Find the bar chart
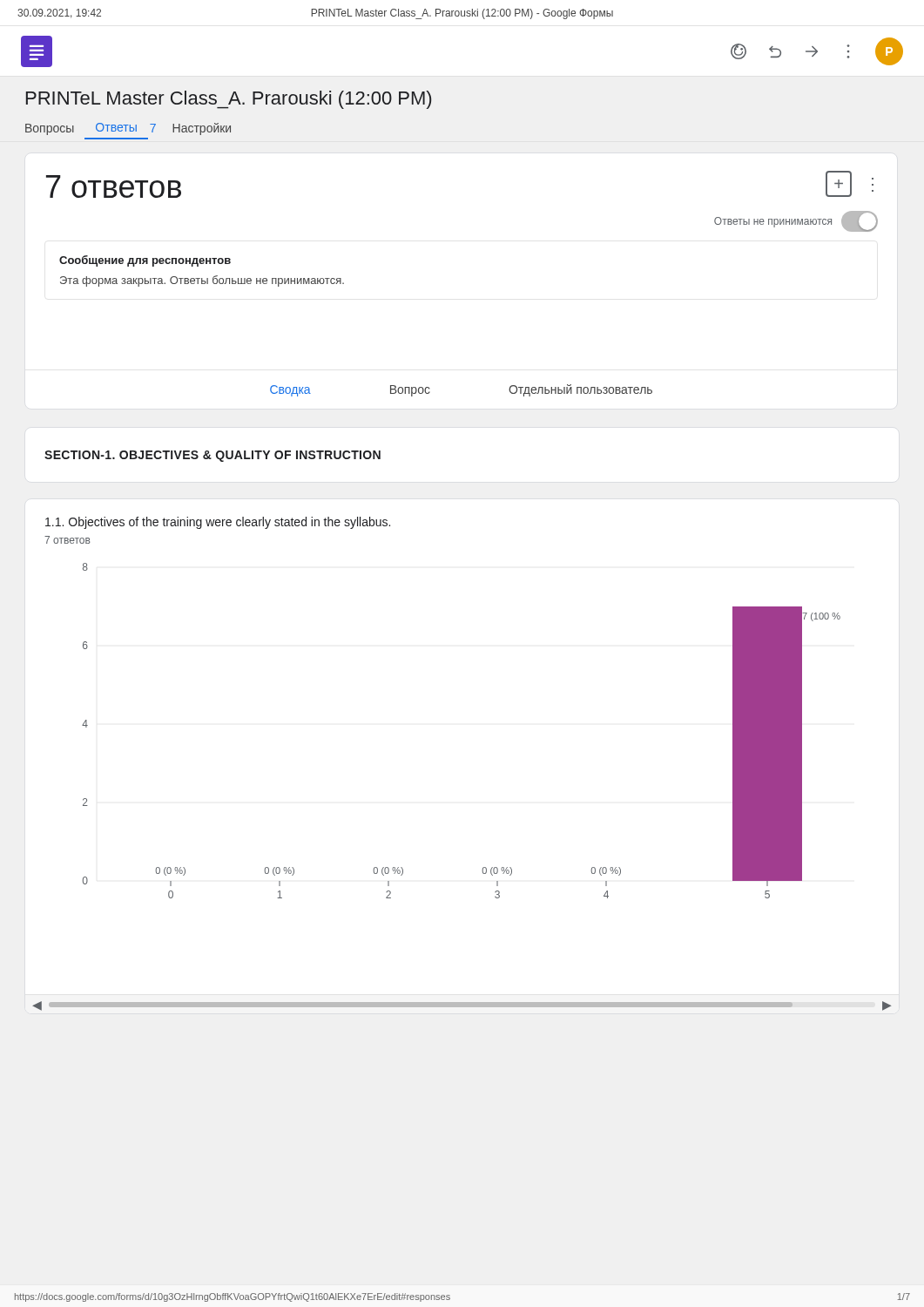 [x=462, y=768]
